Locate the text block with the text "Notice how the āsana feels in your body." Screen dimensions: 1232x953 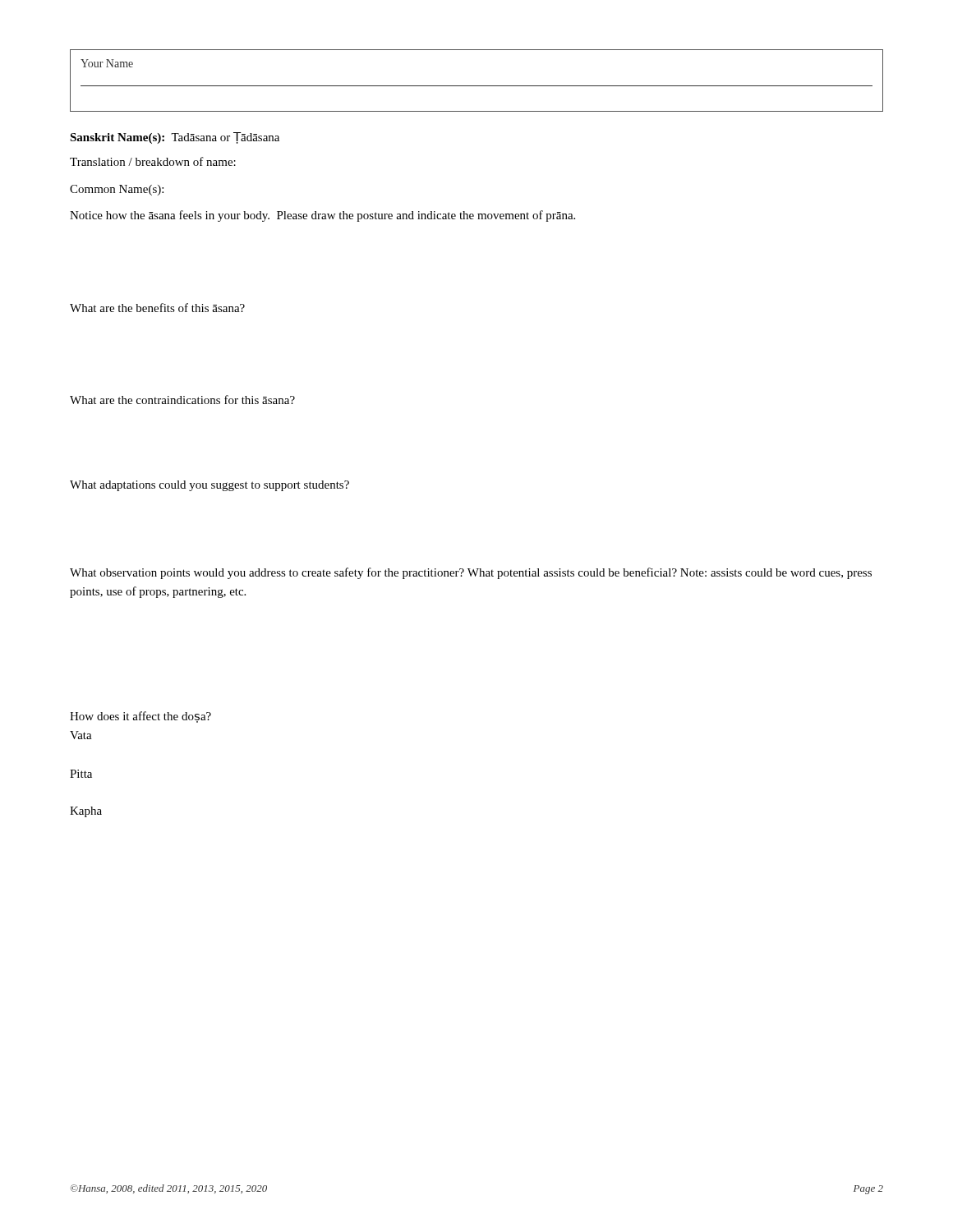pyautogui.click(x=323, y=215)
